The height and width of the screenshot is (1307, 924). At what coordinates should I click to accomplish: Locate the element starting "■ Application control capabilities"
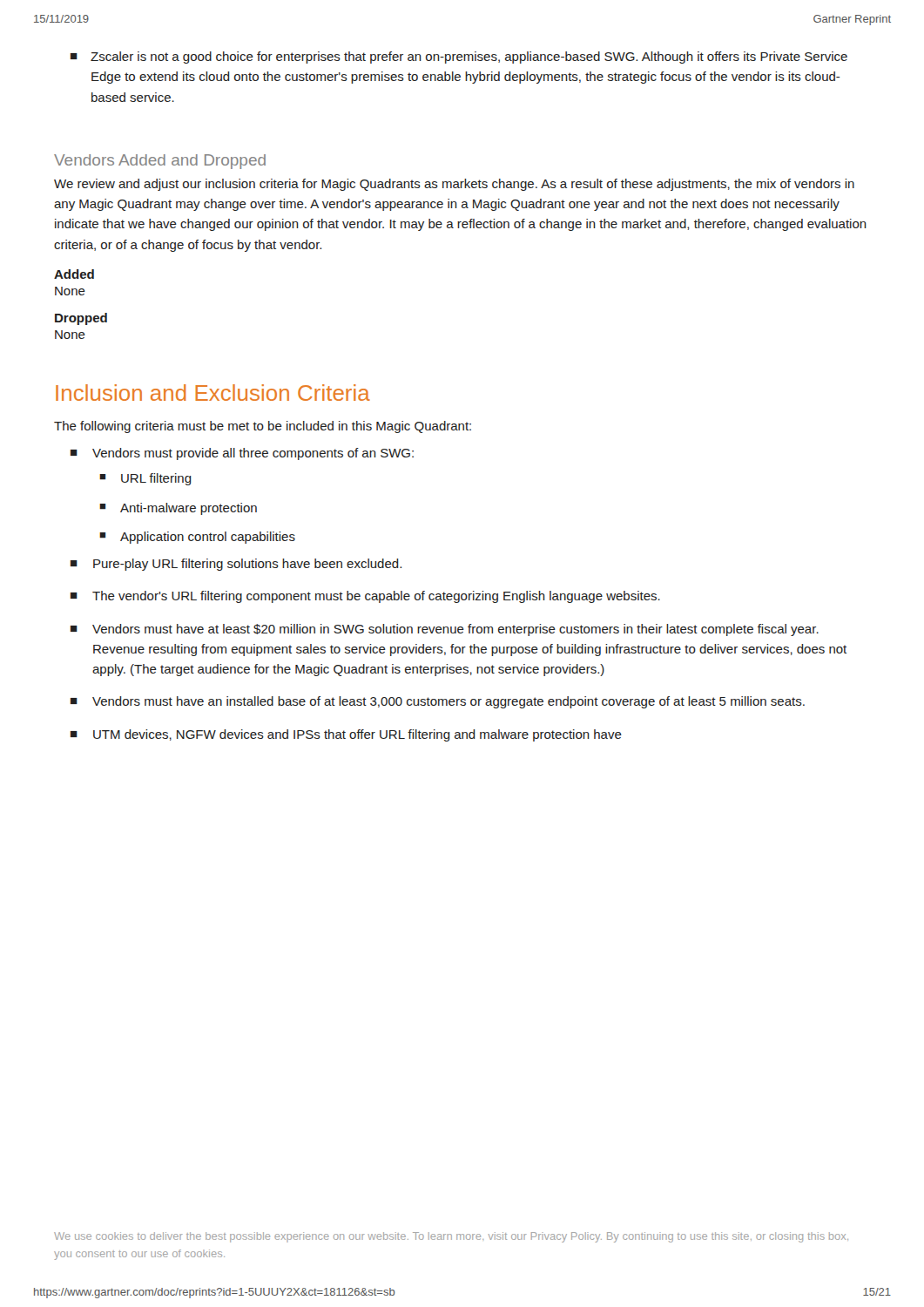(x=197, y=536)
